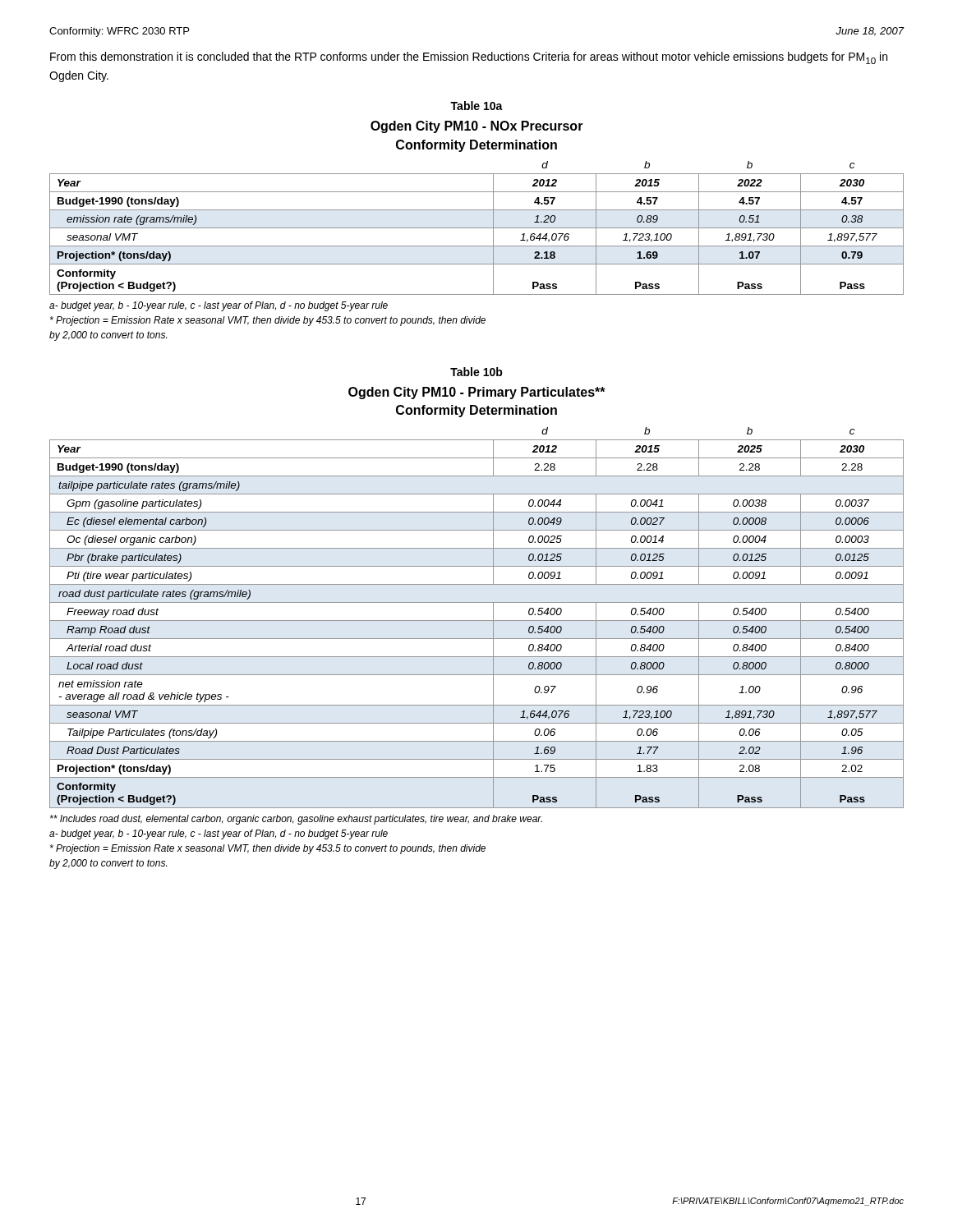This screenshot has height=1232, width=953.
Task: Point to the caption beginning "Ogden City PM10 - Primary Particulates** Conformity"
Action: point(476,401)
